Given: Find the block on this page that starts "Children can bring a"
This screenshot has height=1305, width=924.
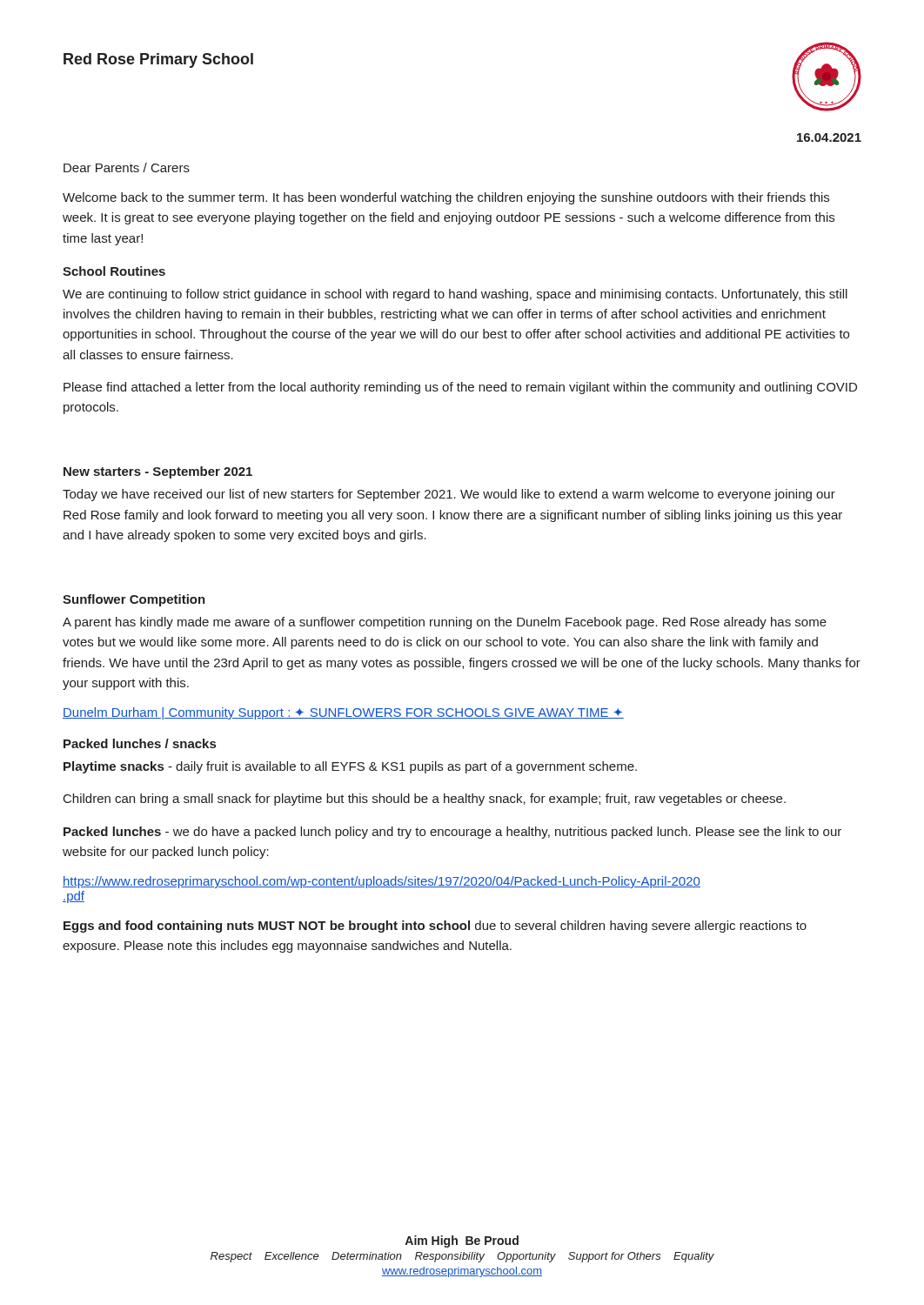Looking at the screenshot, I should coord(425,798).
